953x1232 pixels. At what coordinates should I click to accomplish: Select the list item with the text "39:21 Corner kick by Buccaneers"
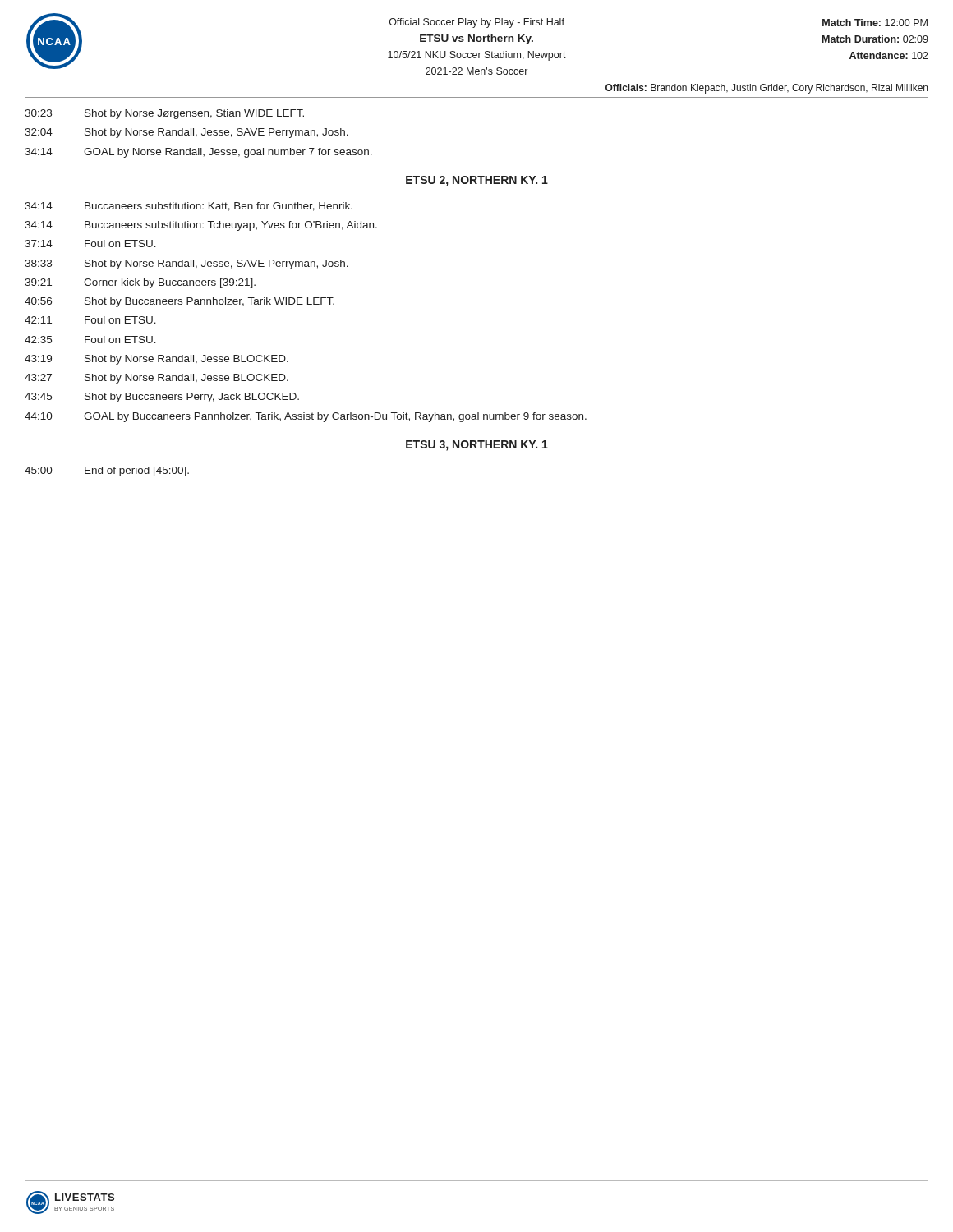tap(140, 283)
